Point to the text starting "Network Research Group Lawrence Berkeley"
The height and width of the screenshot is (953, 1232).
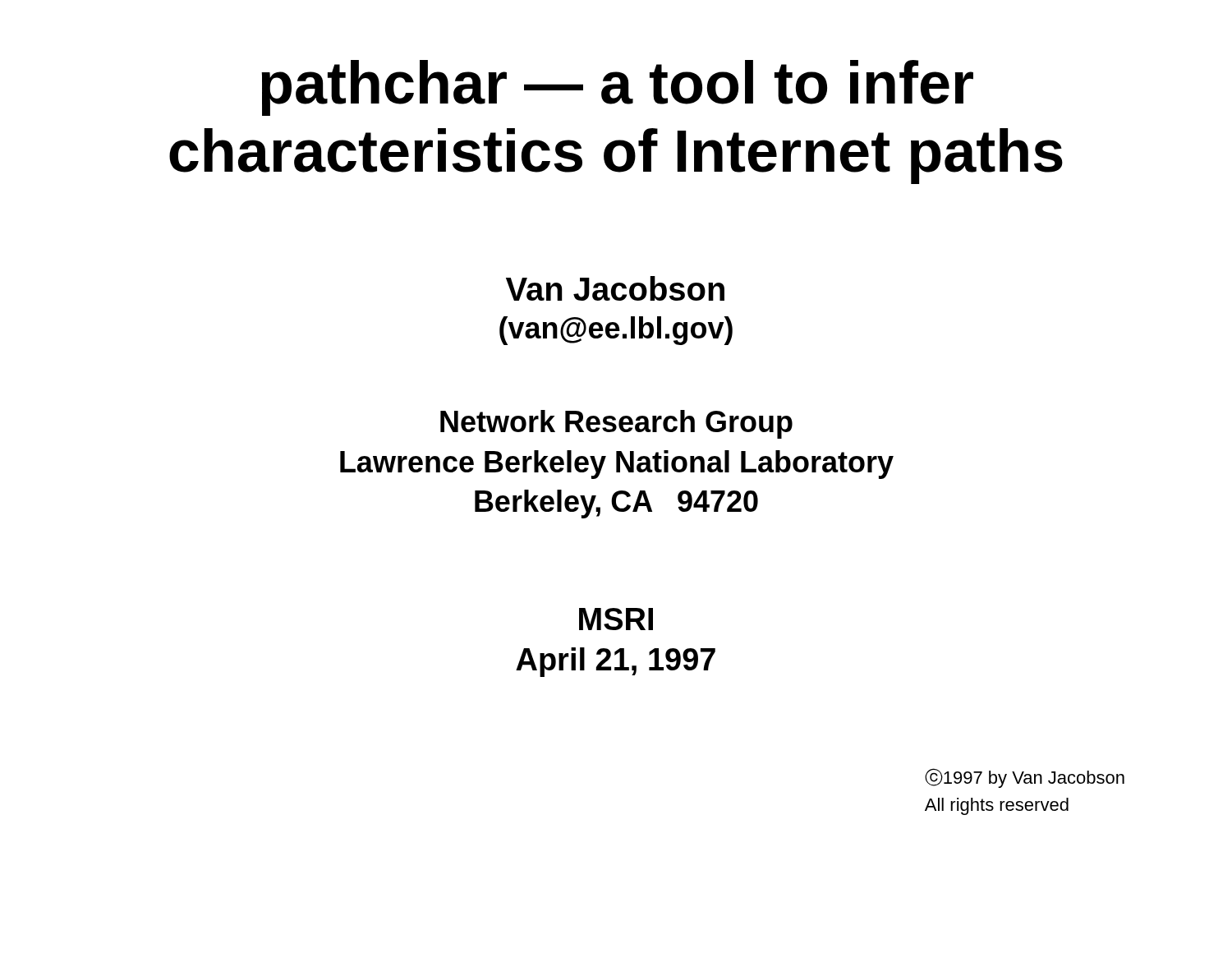click(x=616, y=462)
